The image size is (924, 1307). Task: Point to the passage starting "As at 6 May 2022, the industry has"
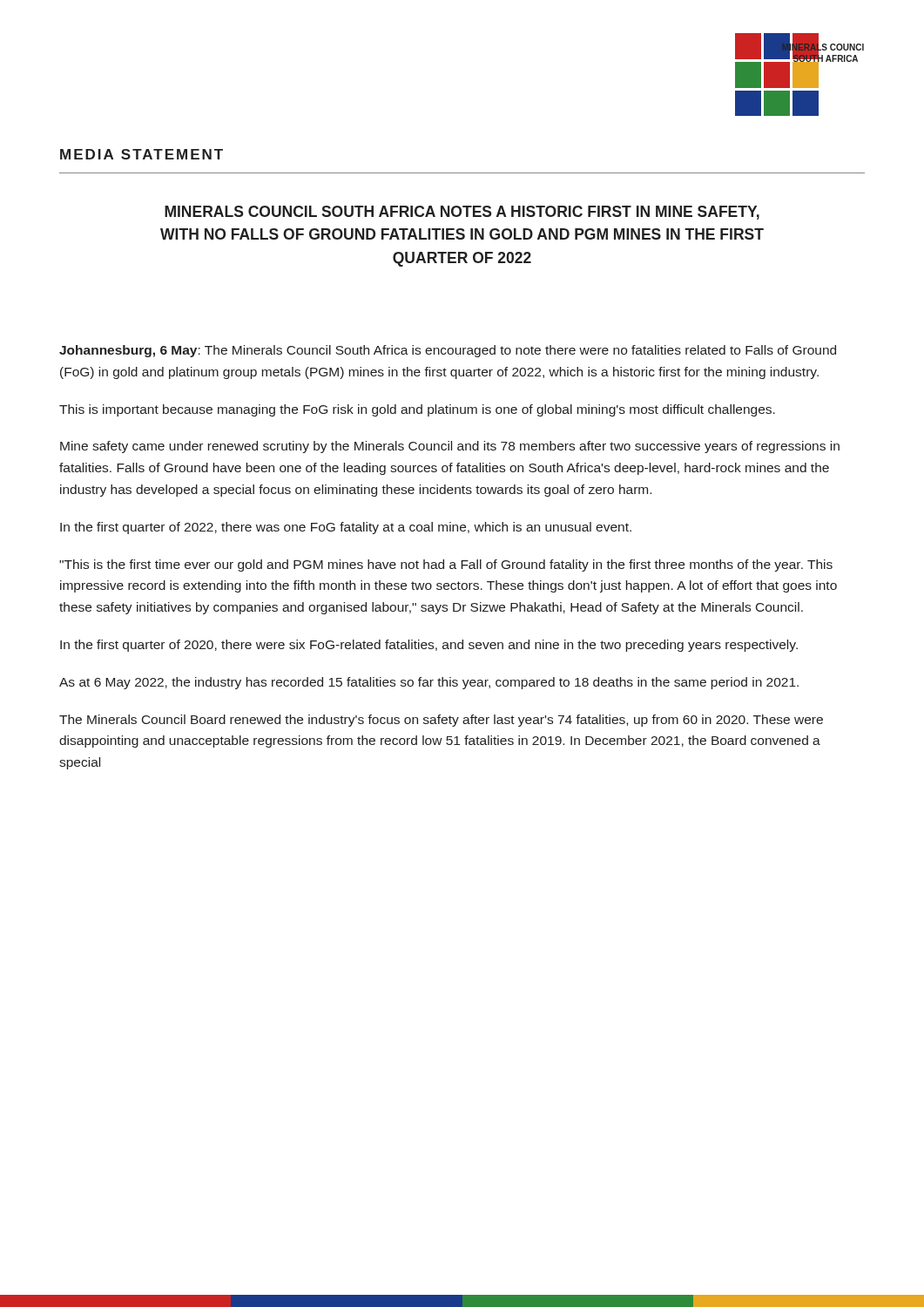(x=430, y=682)
